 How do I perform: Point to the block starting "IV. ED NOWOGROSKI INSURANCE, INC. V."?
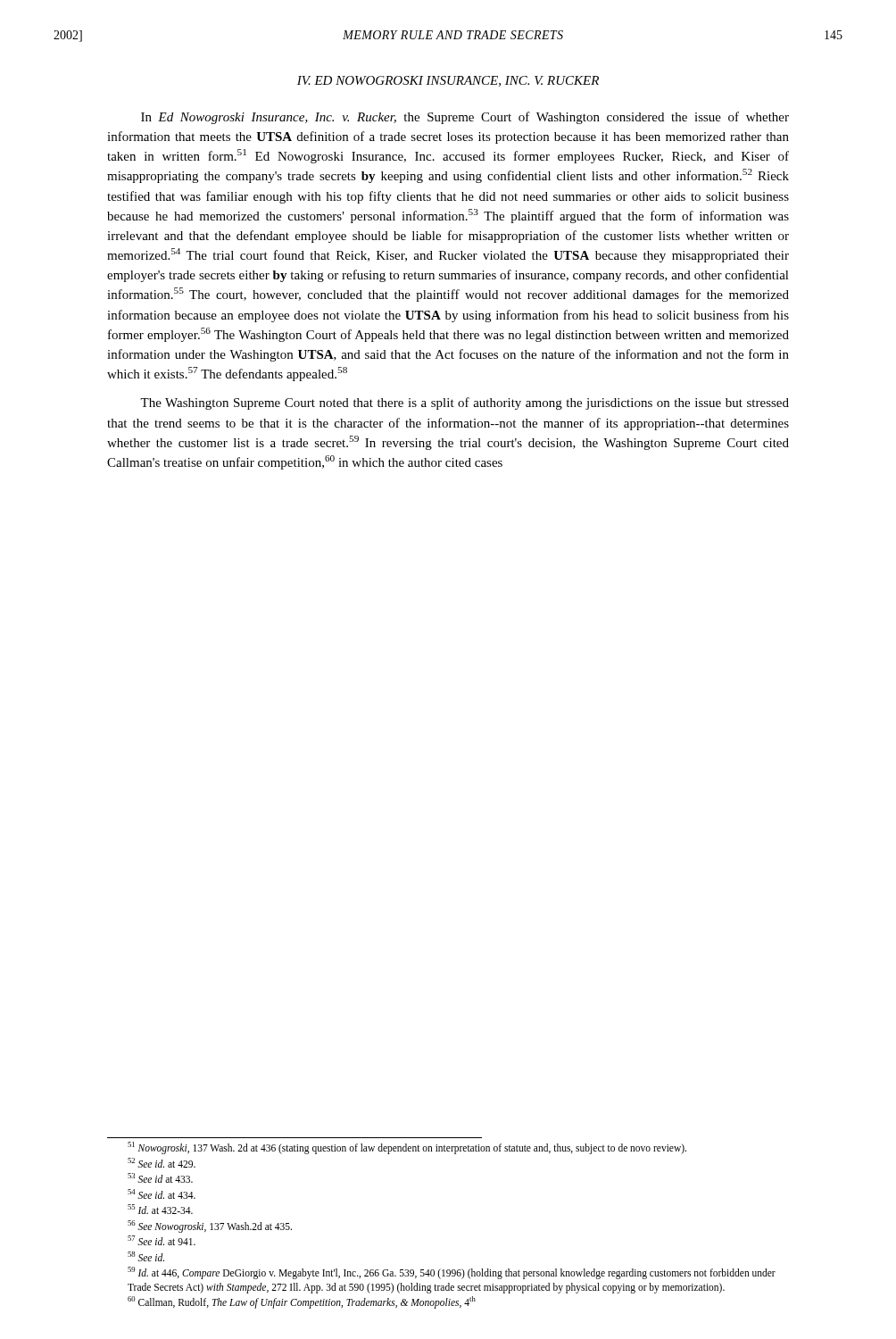click(448, 80)
